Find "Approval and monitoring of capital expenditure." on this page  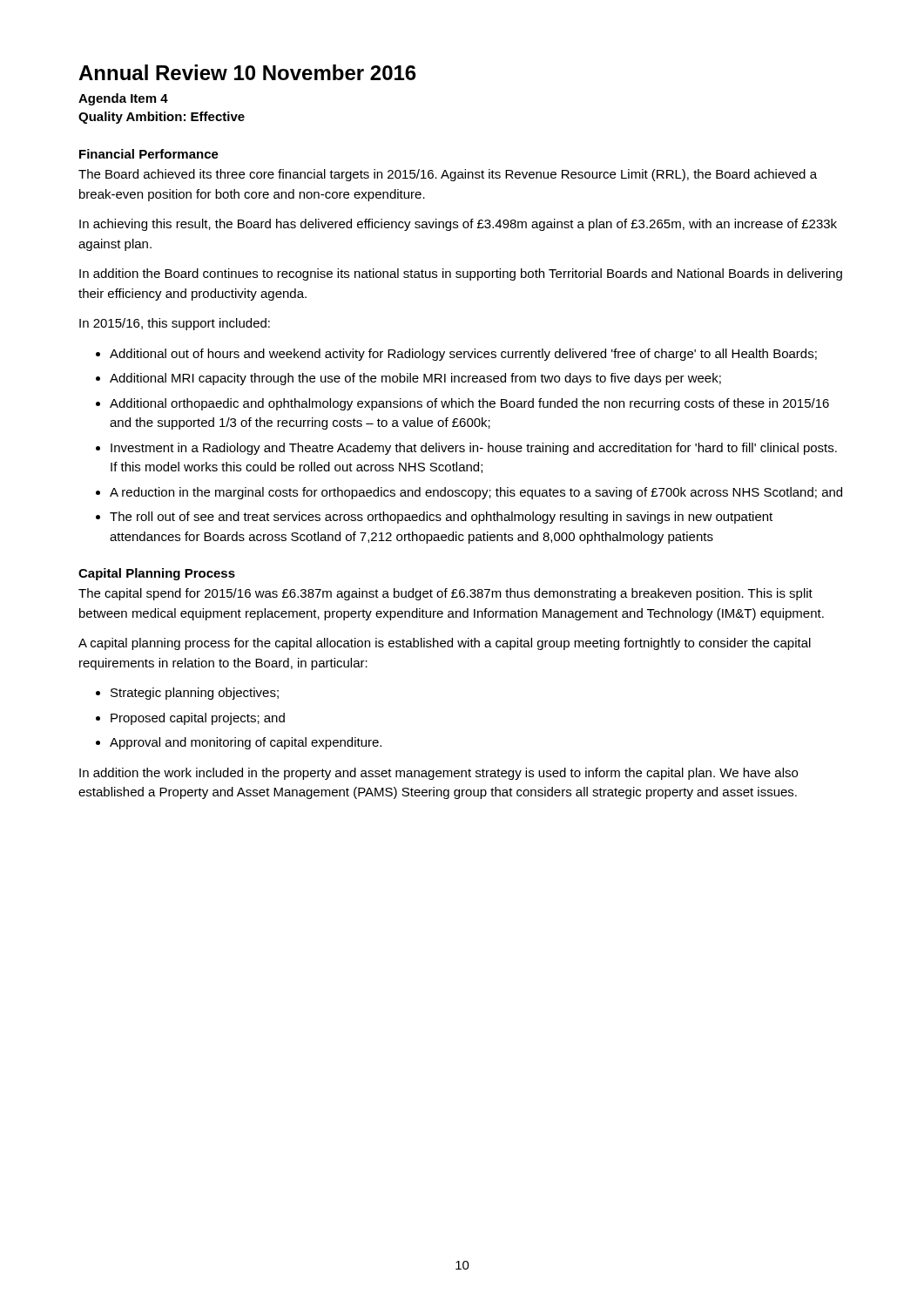246,742
